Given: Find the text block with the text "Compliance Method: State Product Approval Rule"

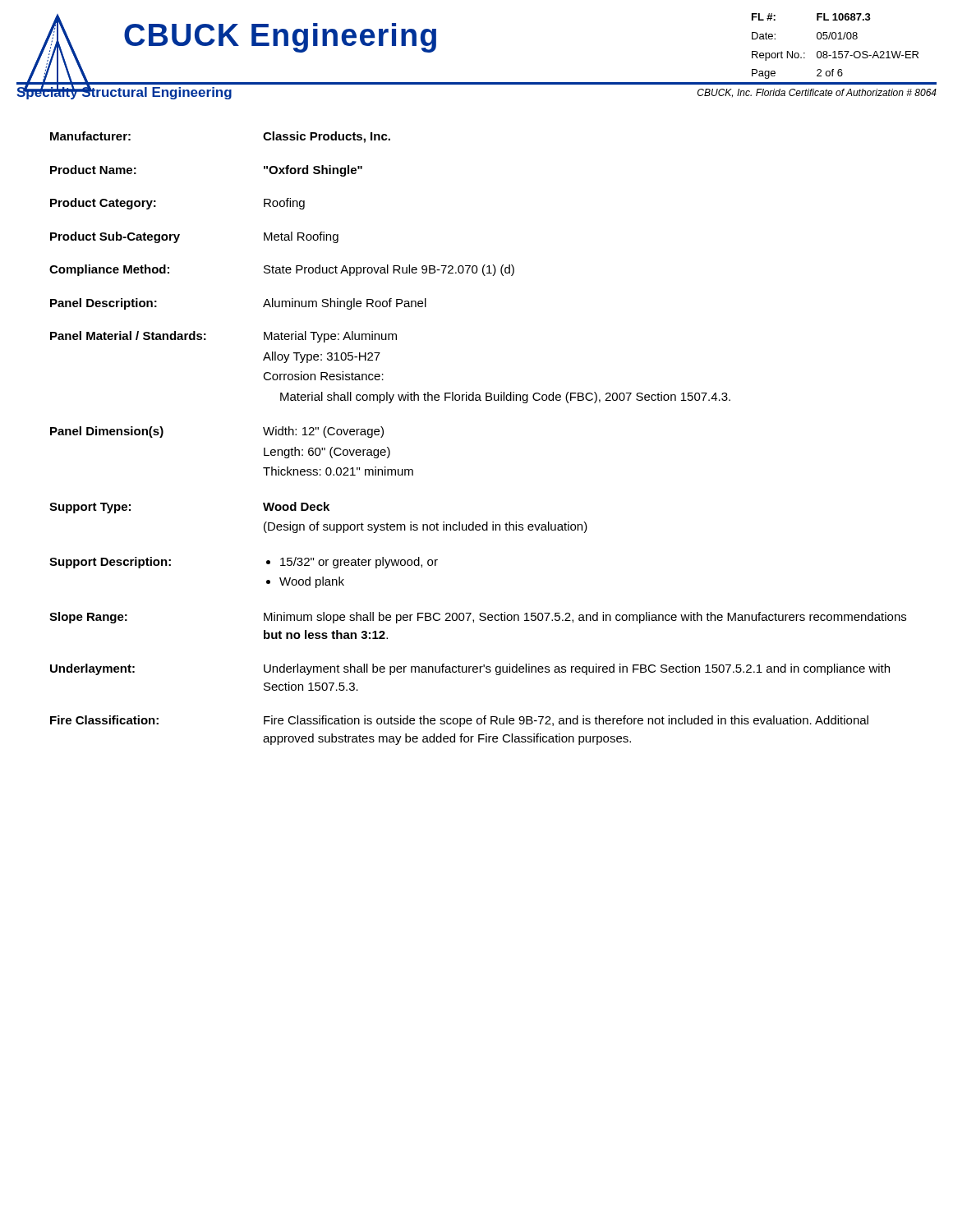Looking at the screenshot, I should 485,270.
